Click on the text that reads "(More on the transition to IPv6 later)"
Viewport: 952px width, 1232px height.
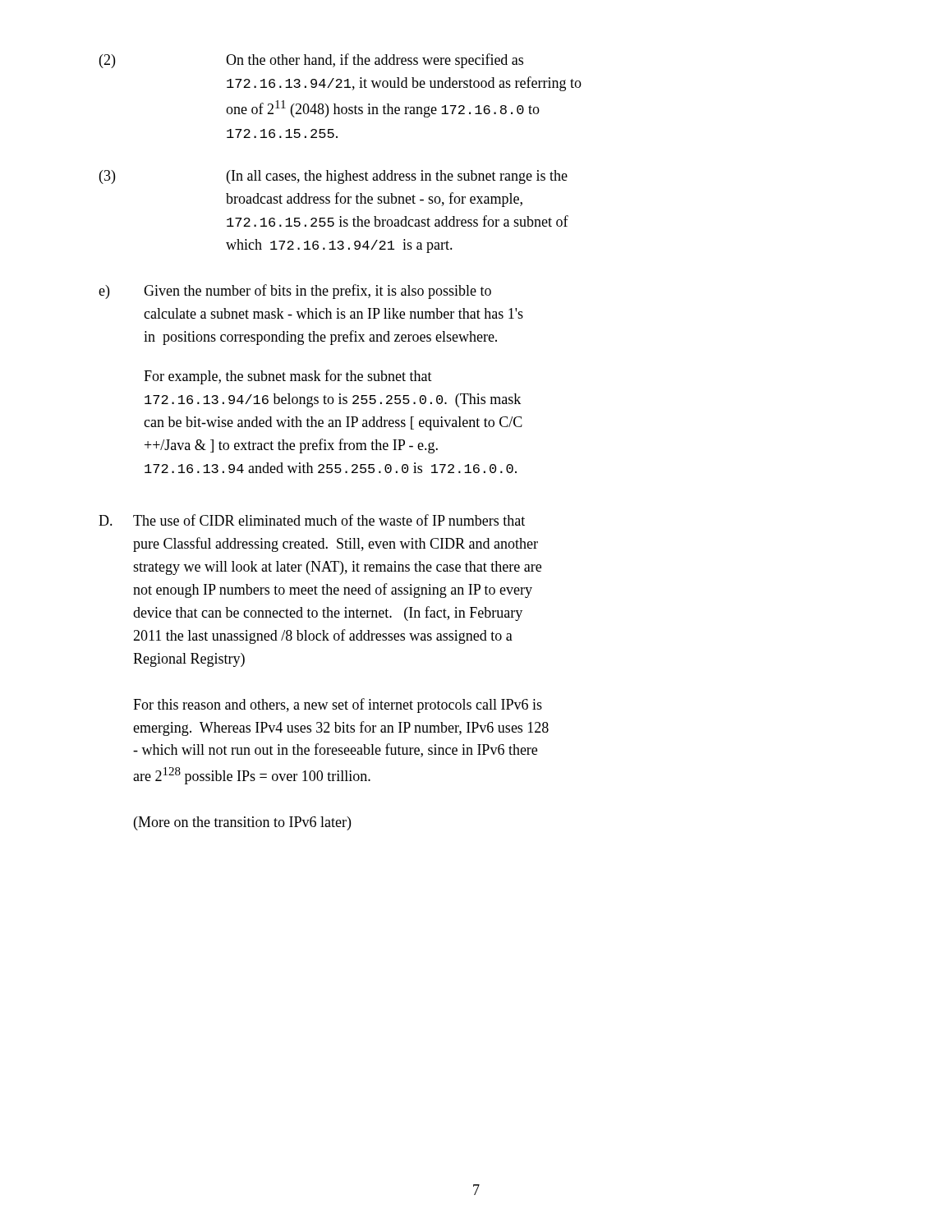[x=242, y=822]
